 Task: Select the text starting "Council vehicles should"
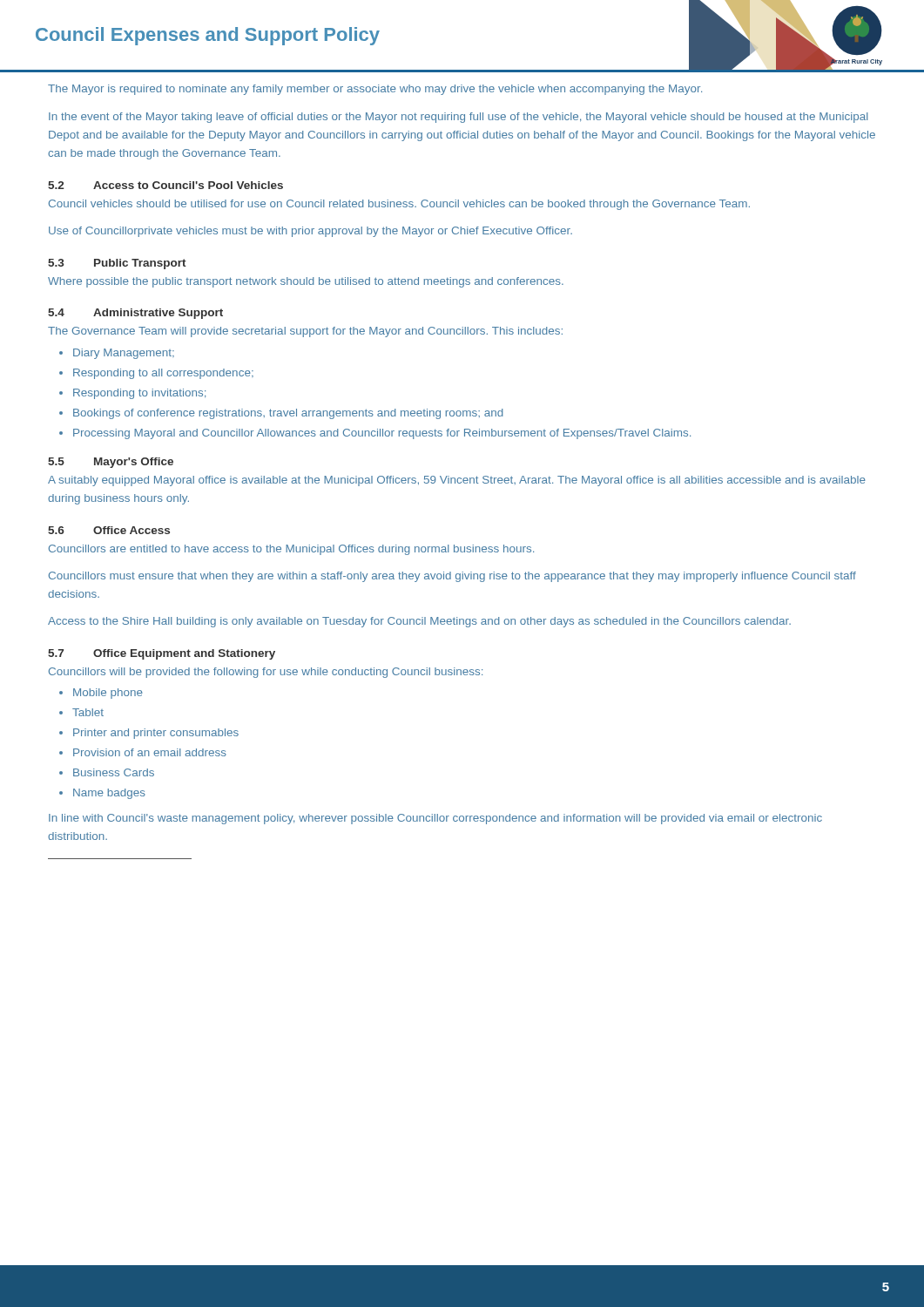coord(399,203)
